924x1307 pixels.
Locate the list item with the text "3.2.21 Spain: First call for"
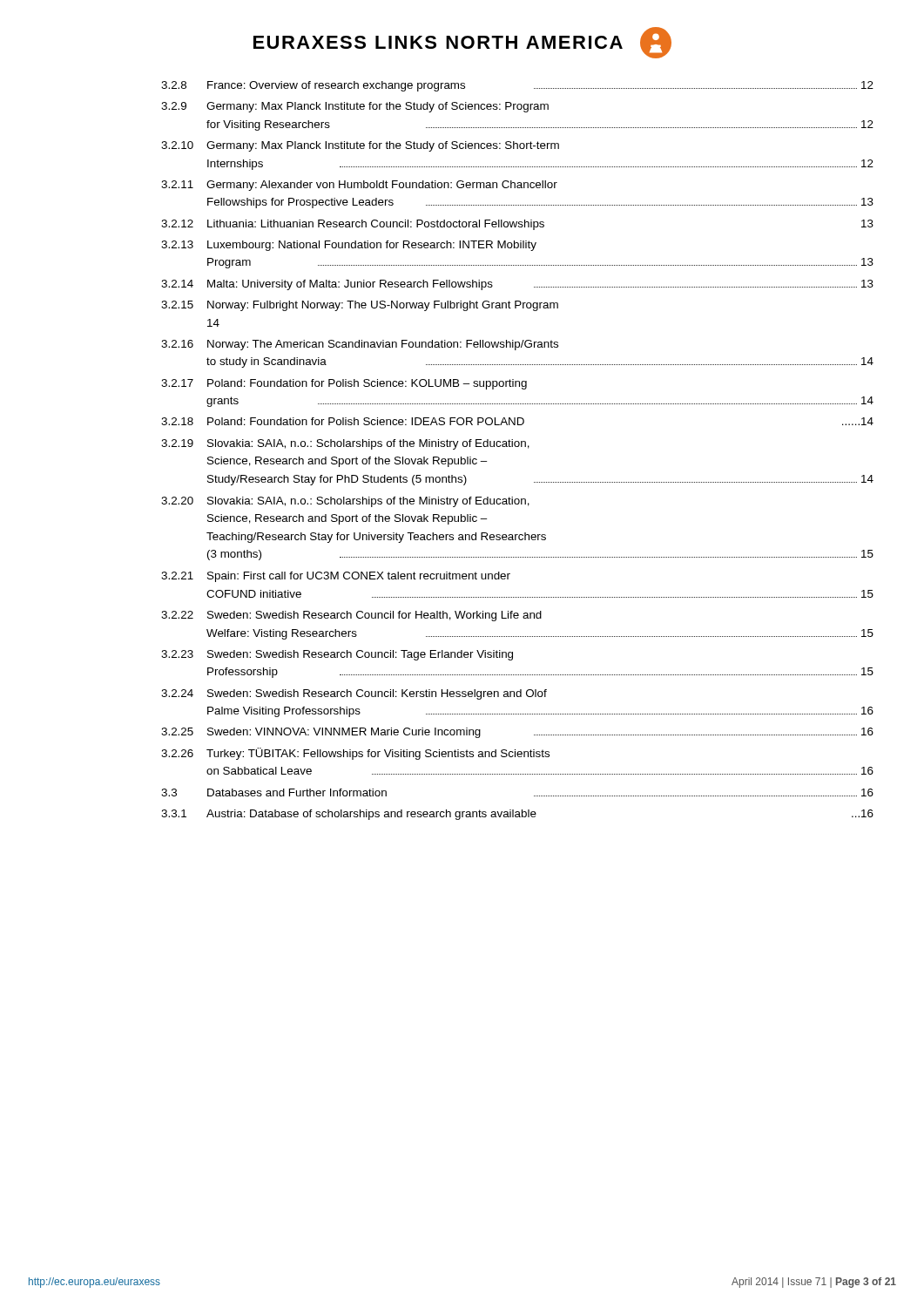(517, 585)
